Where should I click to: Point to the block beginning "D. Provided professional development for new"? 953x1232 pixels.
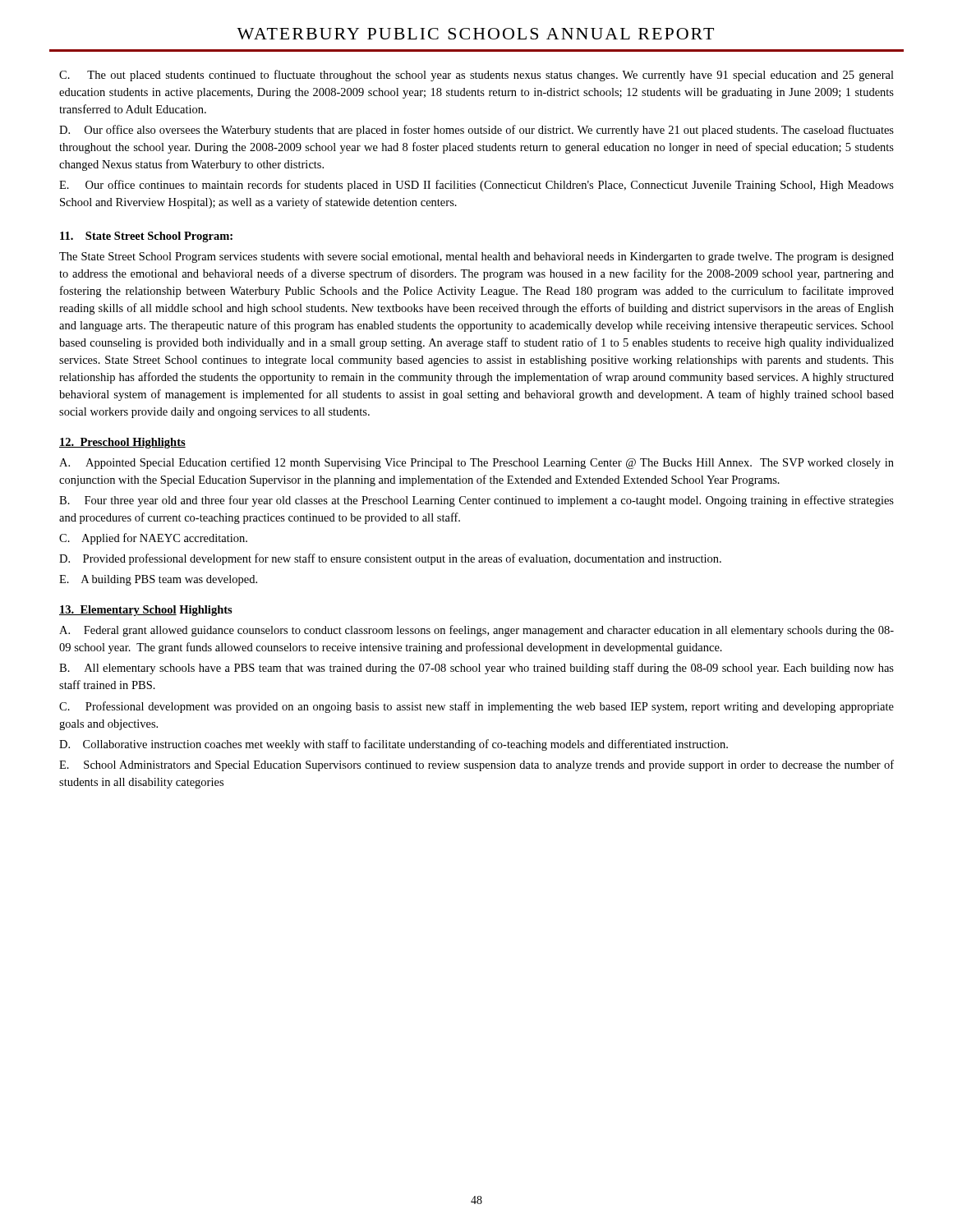(x=391, y=559)
